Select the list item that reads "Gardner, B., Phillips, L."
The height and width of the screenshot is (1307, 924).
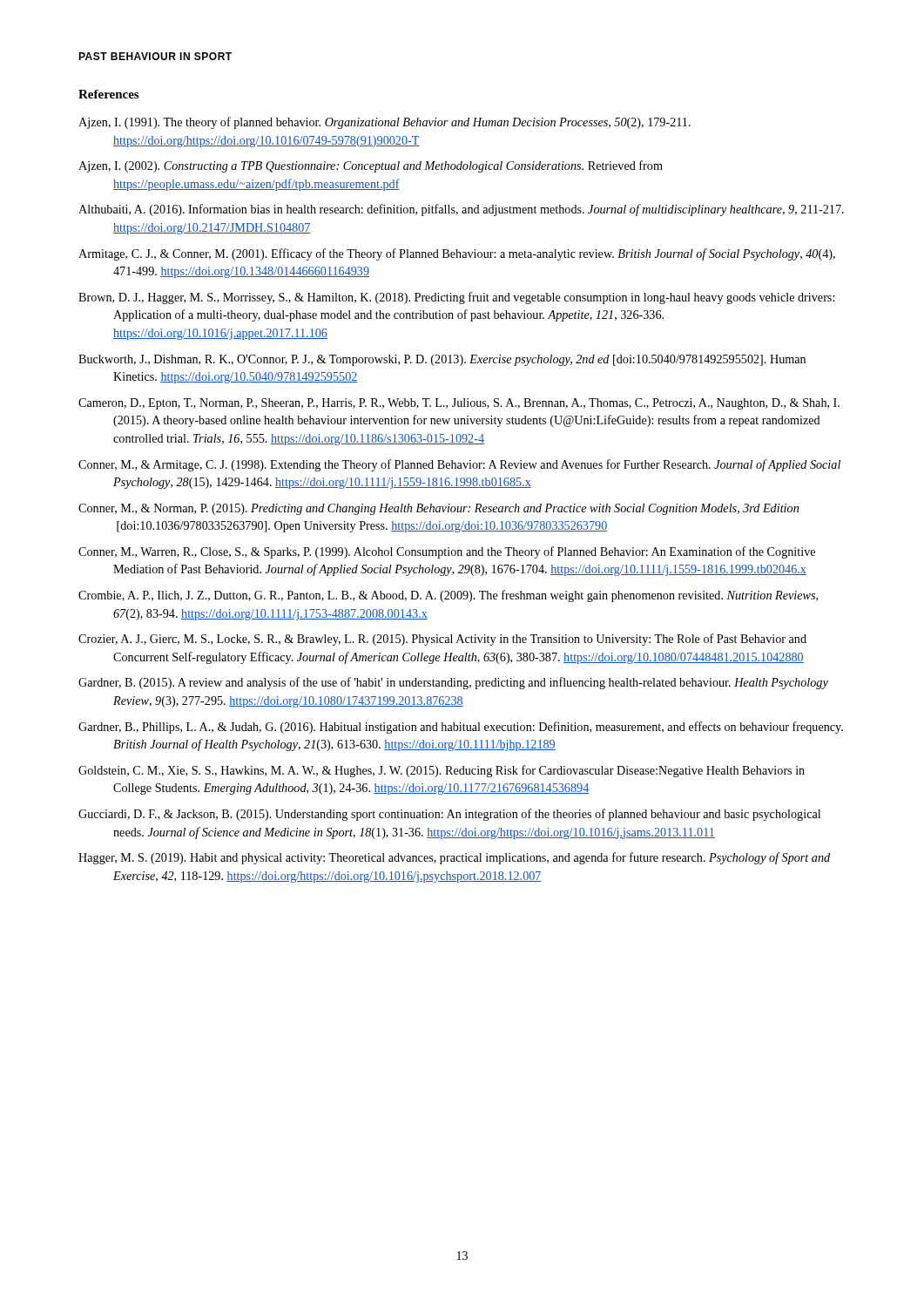[461, 735]
